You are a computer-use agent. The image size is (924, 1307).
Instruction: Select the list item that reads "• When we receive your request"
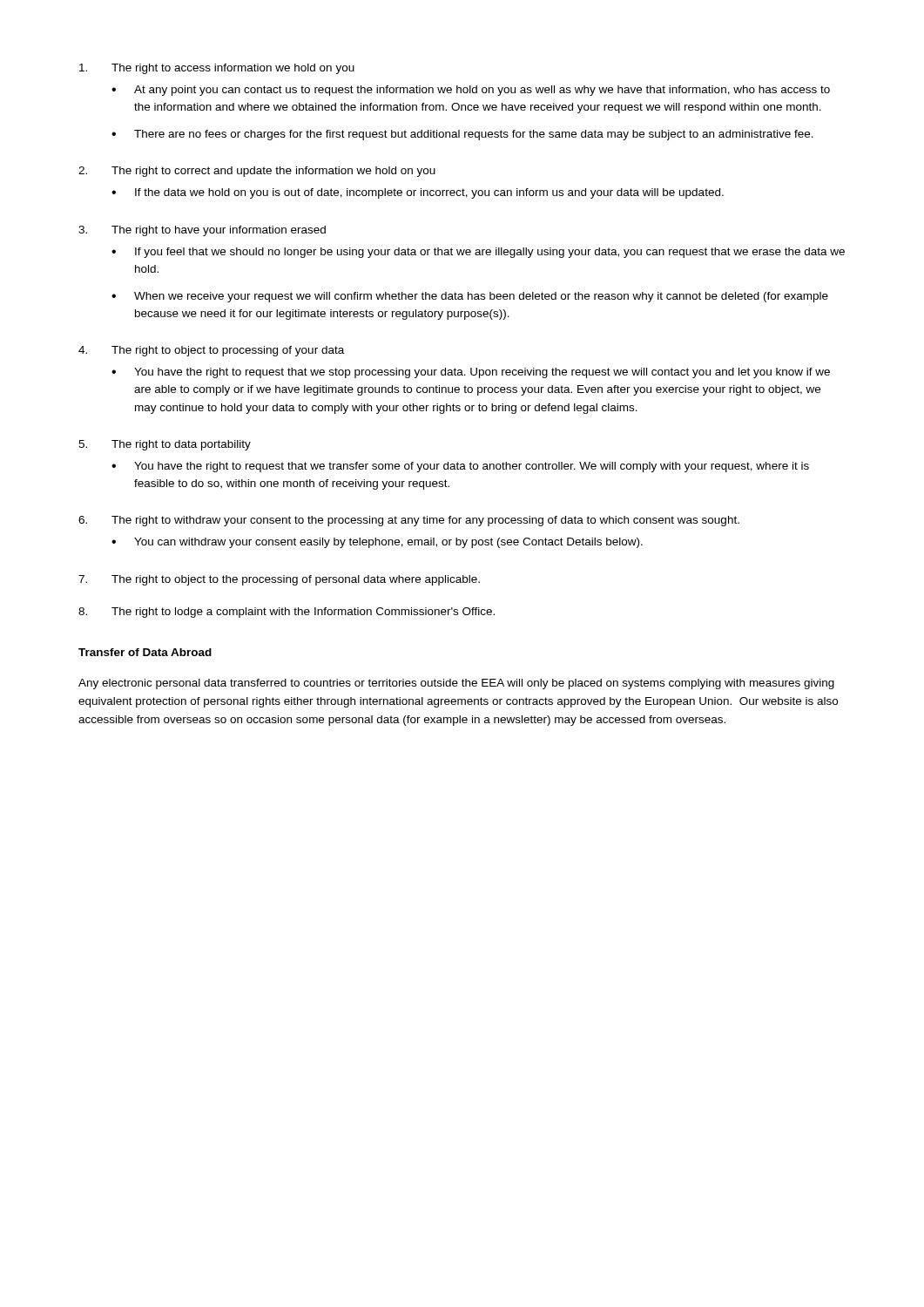pos(479,305)
